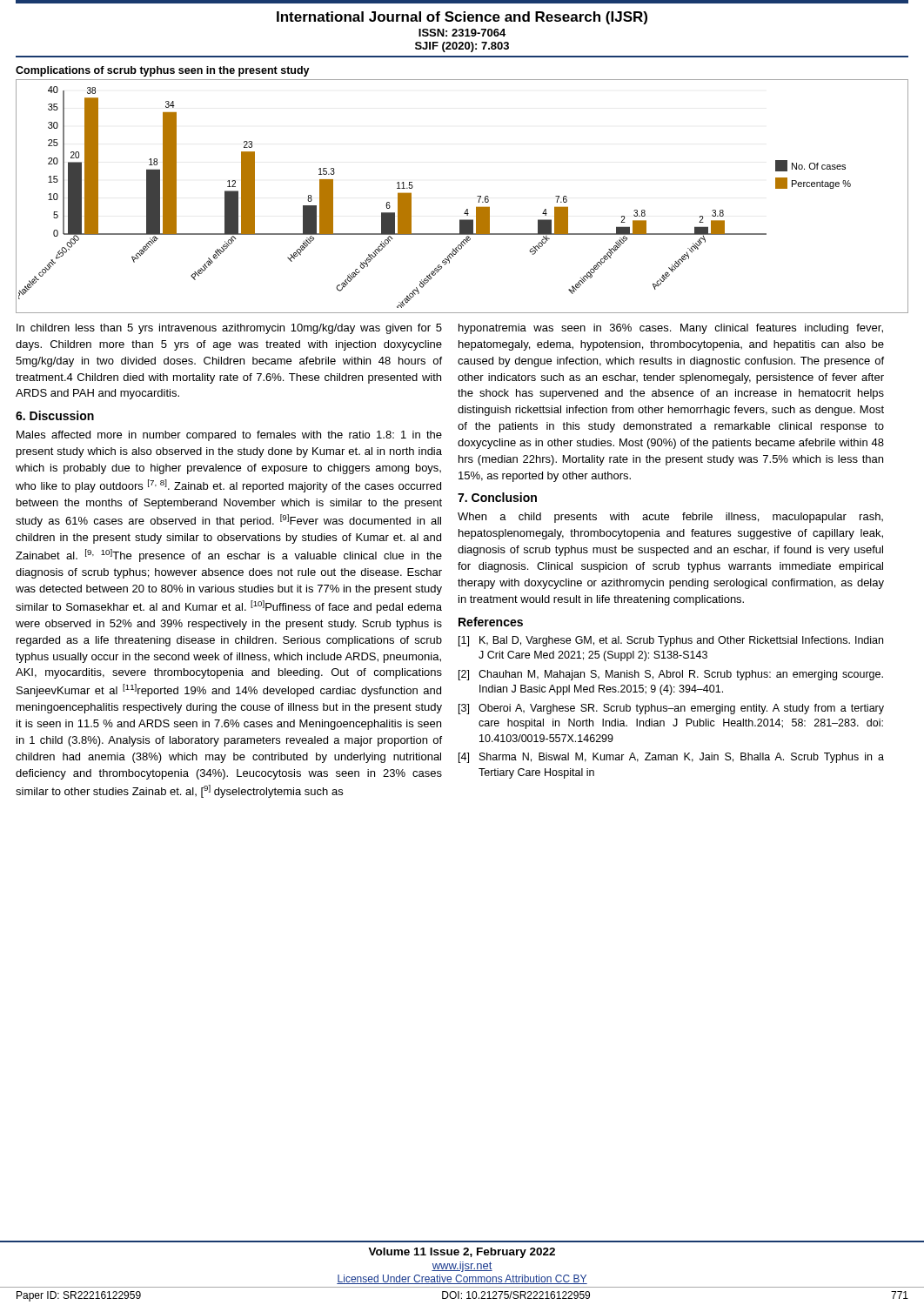
Task: Locate the passage starting "[2] Chauhan M, Mahajan S,"
Action: [x=671, y=682]
